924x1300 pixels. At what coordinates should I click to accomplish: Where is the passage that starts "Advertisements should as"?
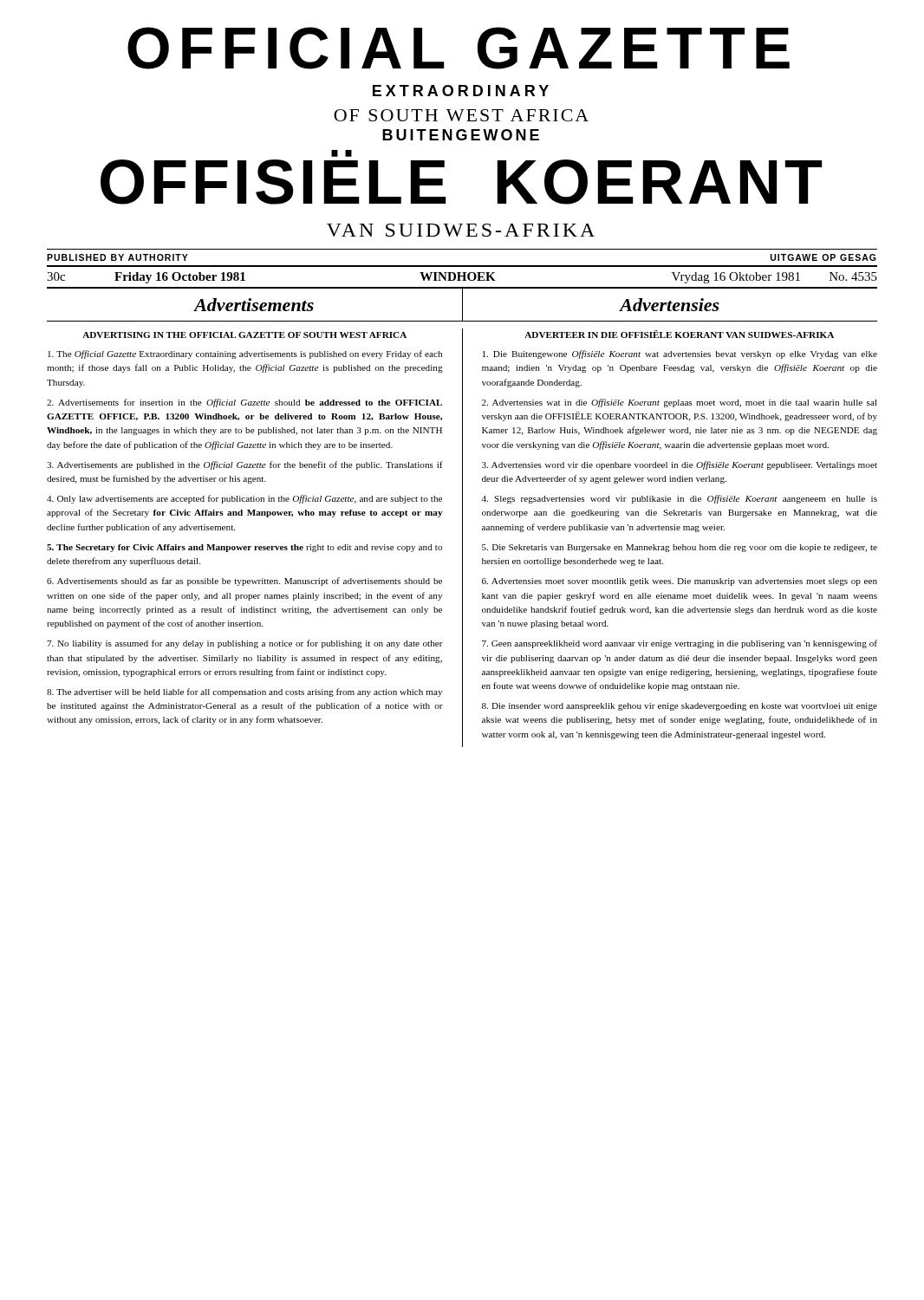tap(245, 602)
